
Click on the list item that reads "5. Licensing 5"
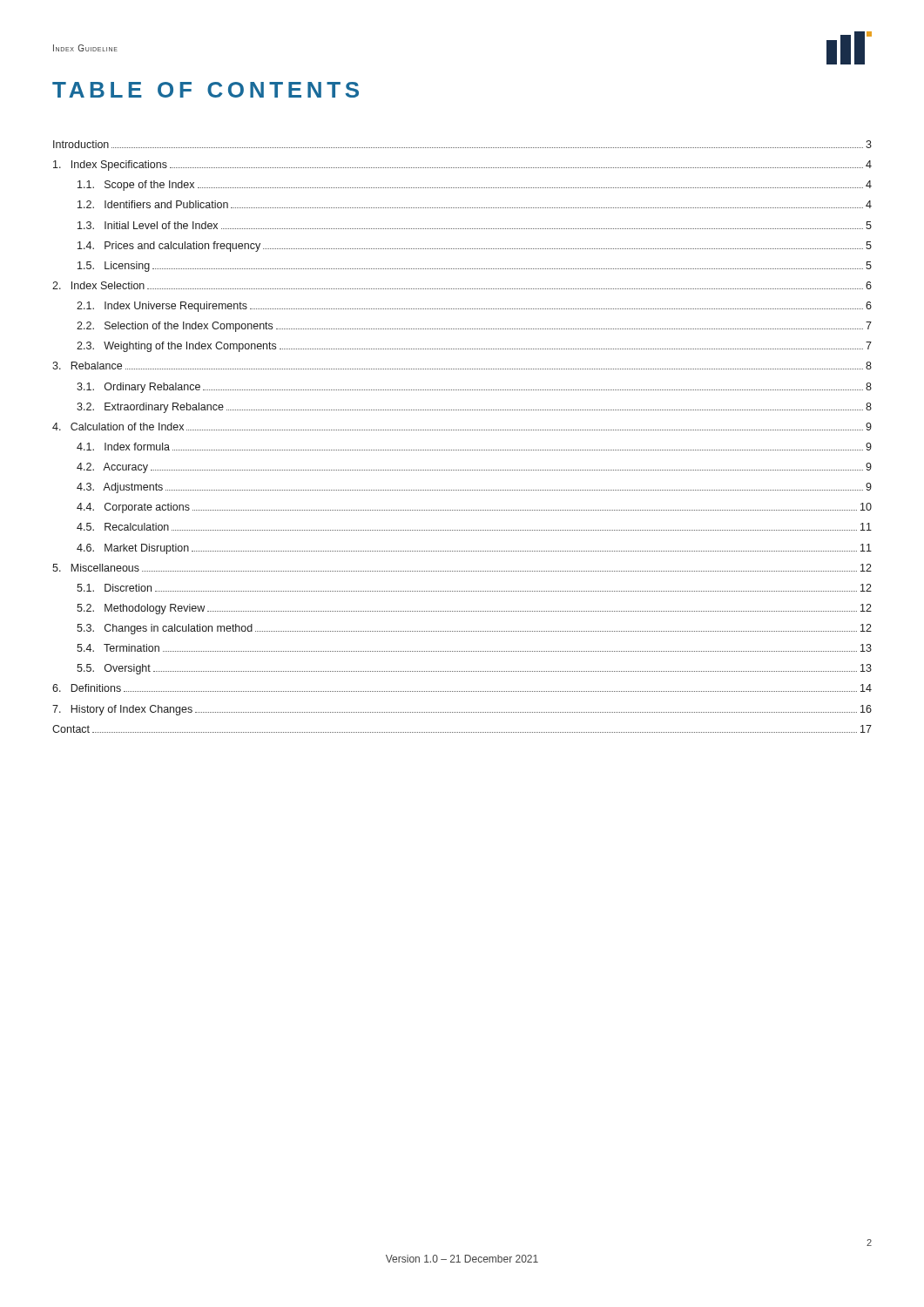474,266
